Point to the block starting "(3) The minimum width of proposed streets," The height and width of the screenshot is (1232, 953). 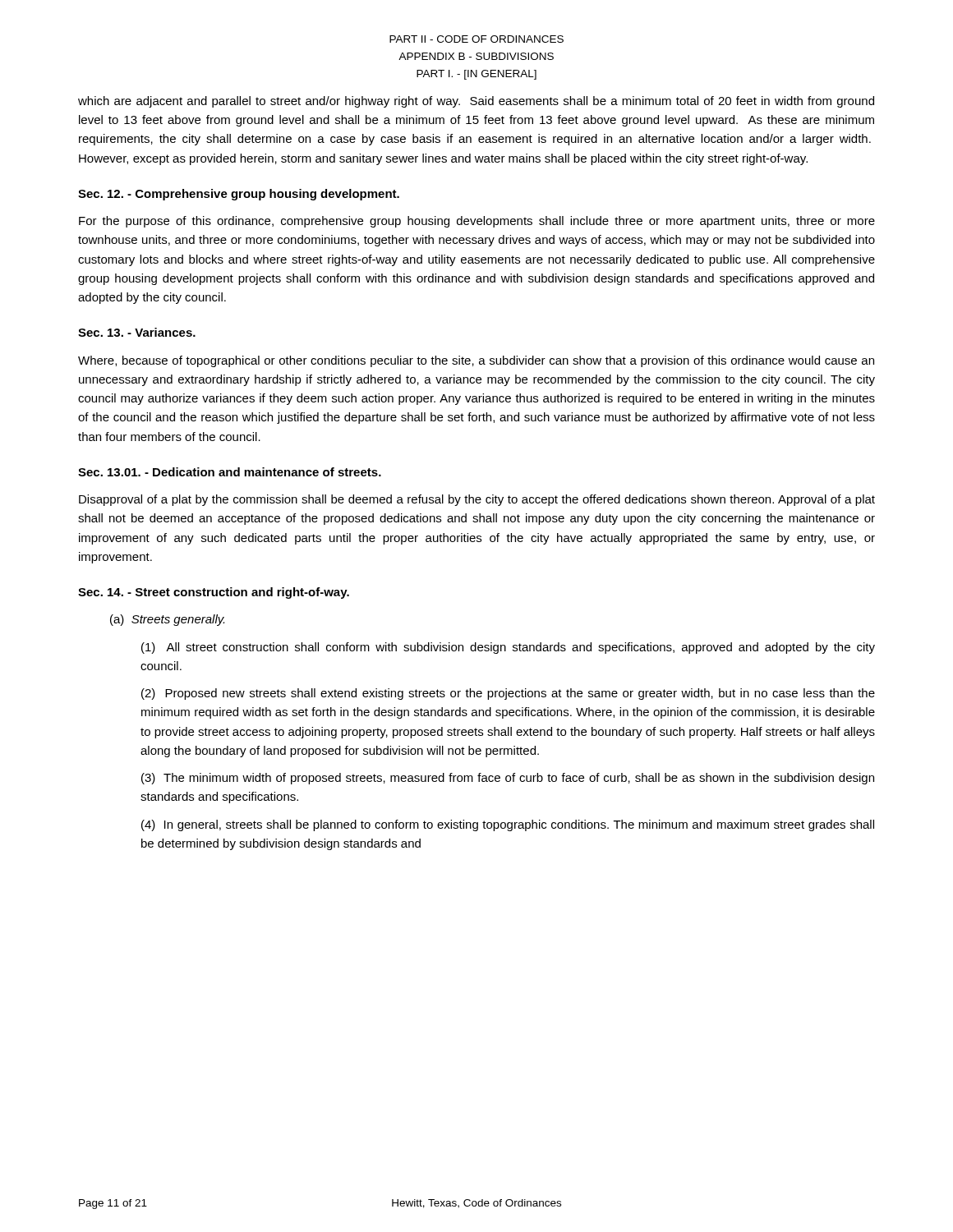508,787
